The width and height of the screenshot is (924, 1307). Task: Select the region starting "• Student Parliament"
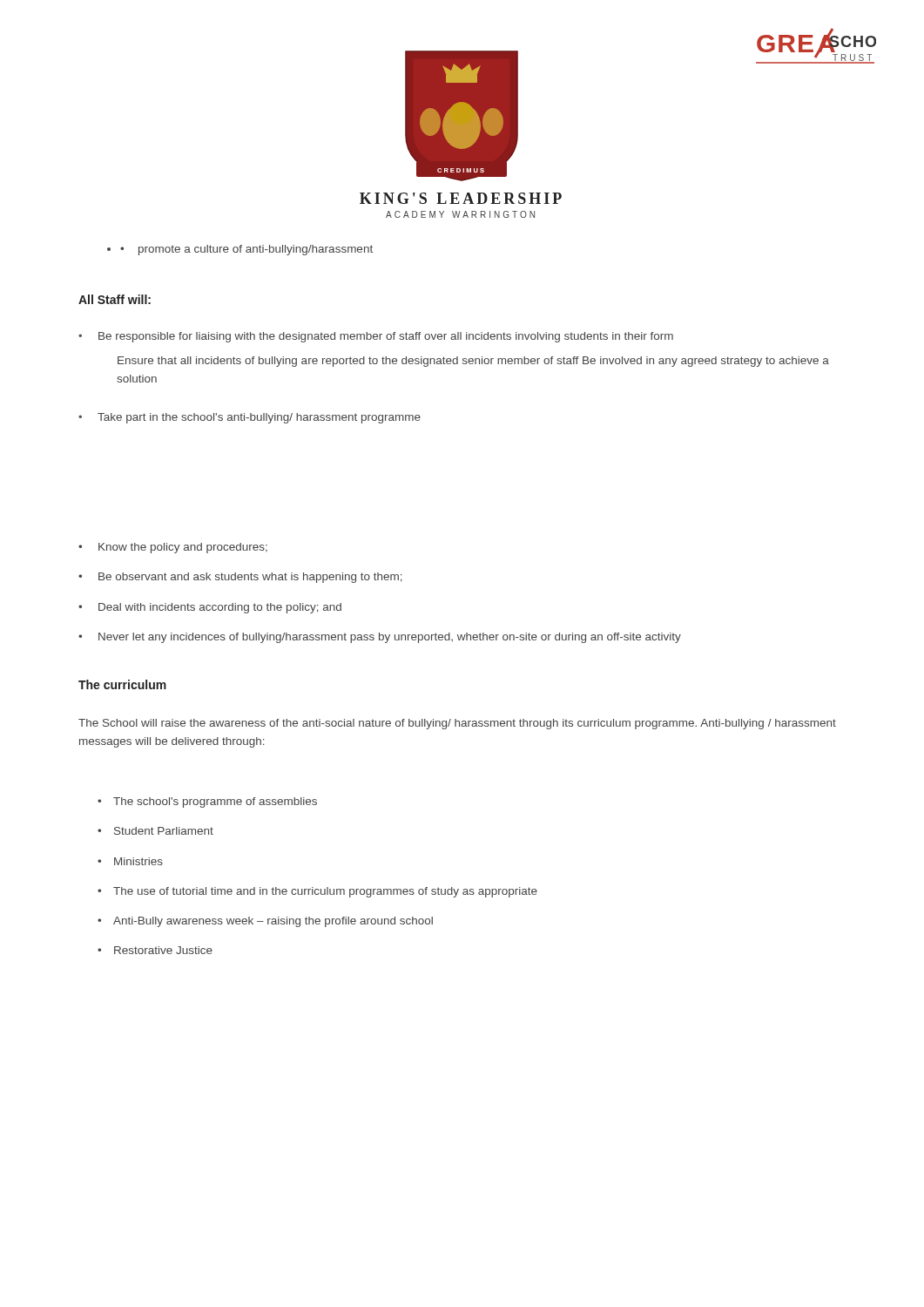155,832
